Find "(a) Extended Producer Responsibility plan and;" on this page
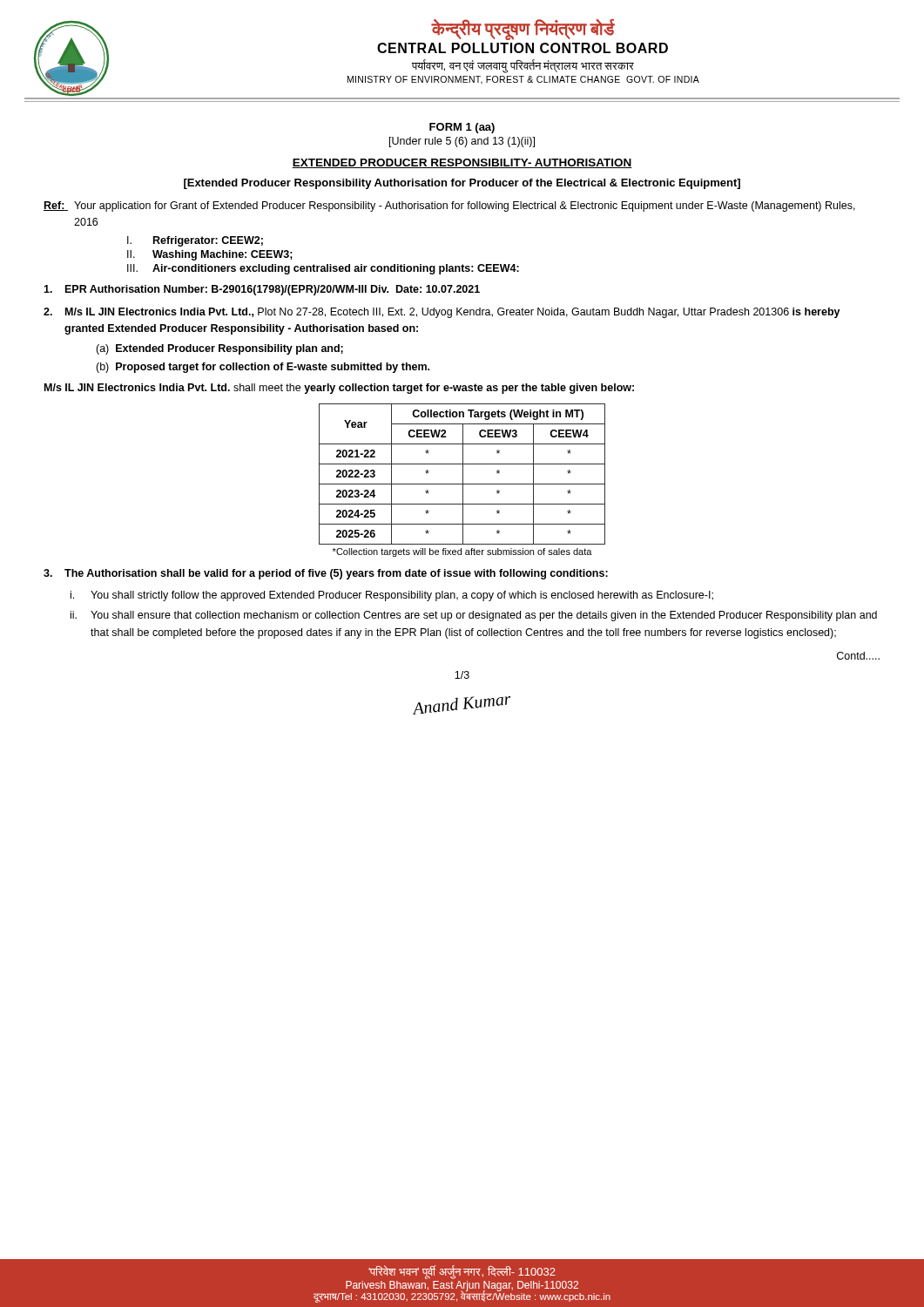Image resolution: width=924 pixels, height=1307 pixels. pos(220,348)
